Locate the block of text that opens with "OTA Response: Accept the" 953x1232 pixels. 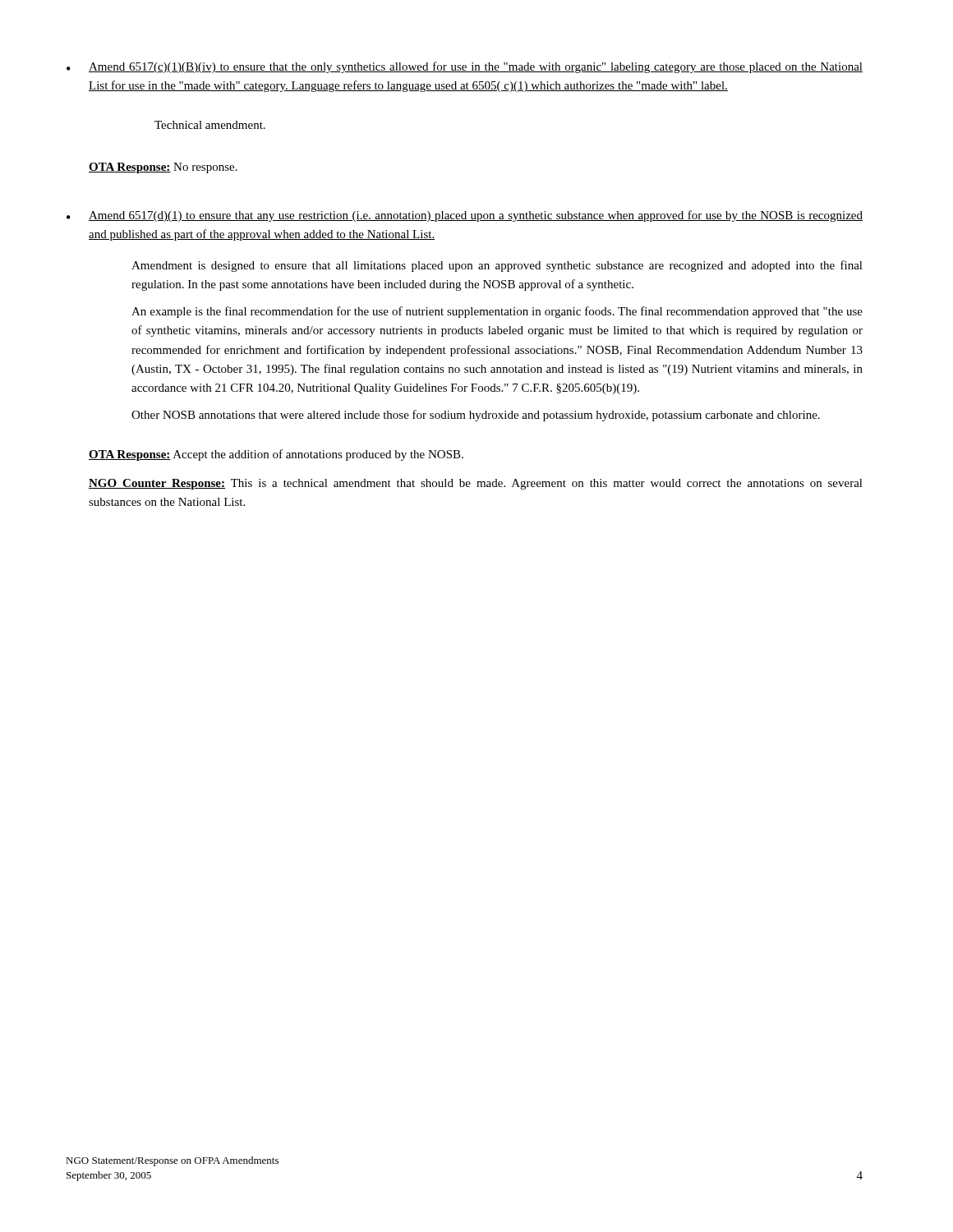tap(276, 454)
